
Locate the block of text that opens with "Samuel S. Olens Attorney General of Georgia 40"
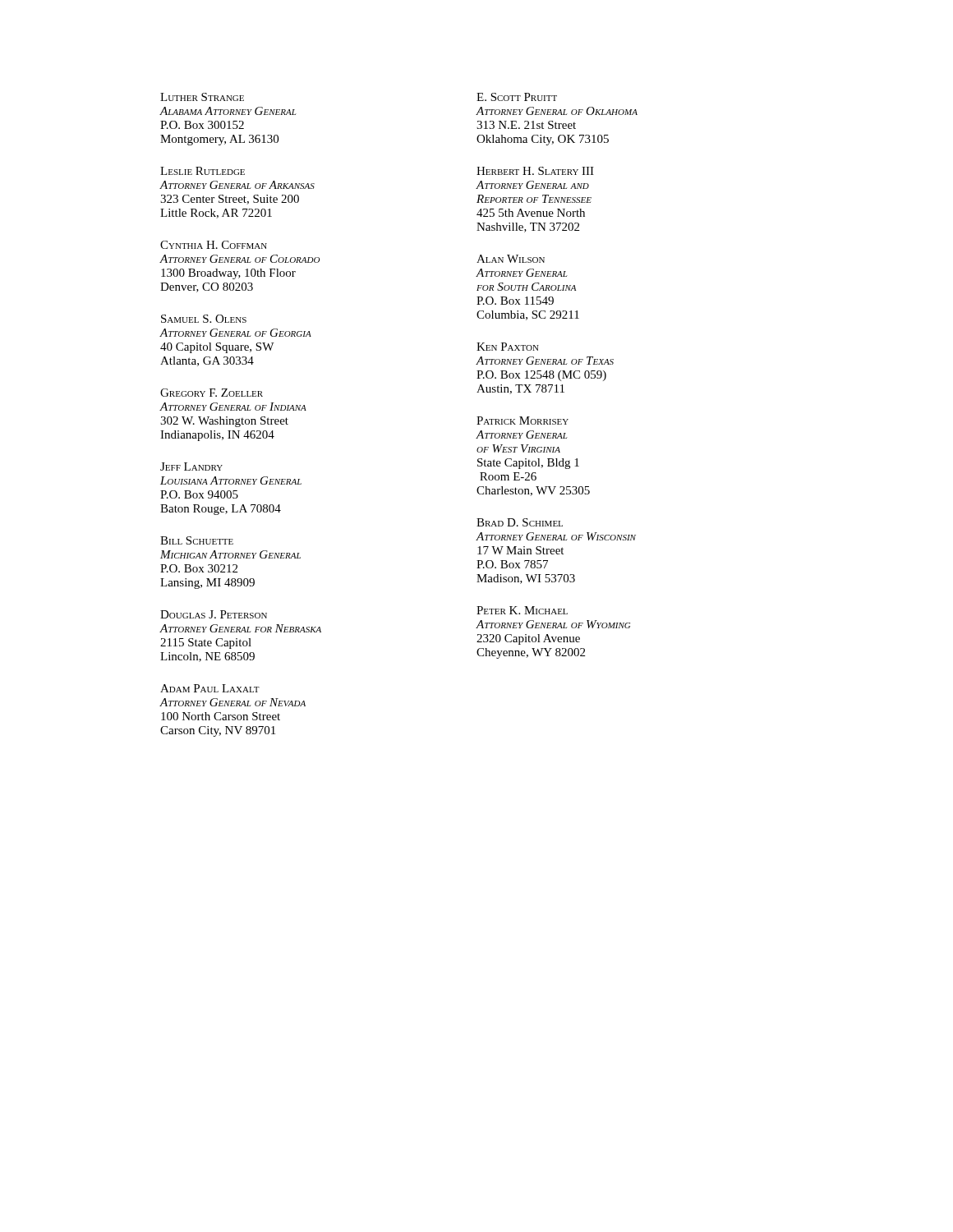(x=310, y=340)
